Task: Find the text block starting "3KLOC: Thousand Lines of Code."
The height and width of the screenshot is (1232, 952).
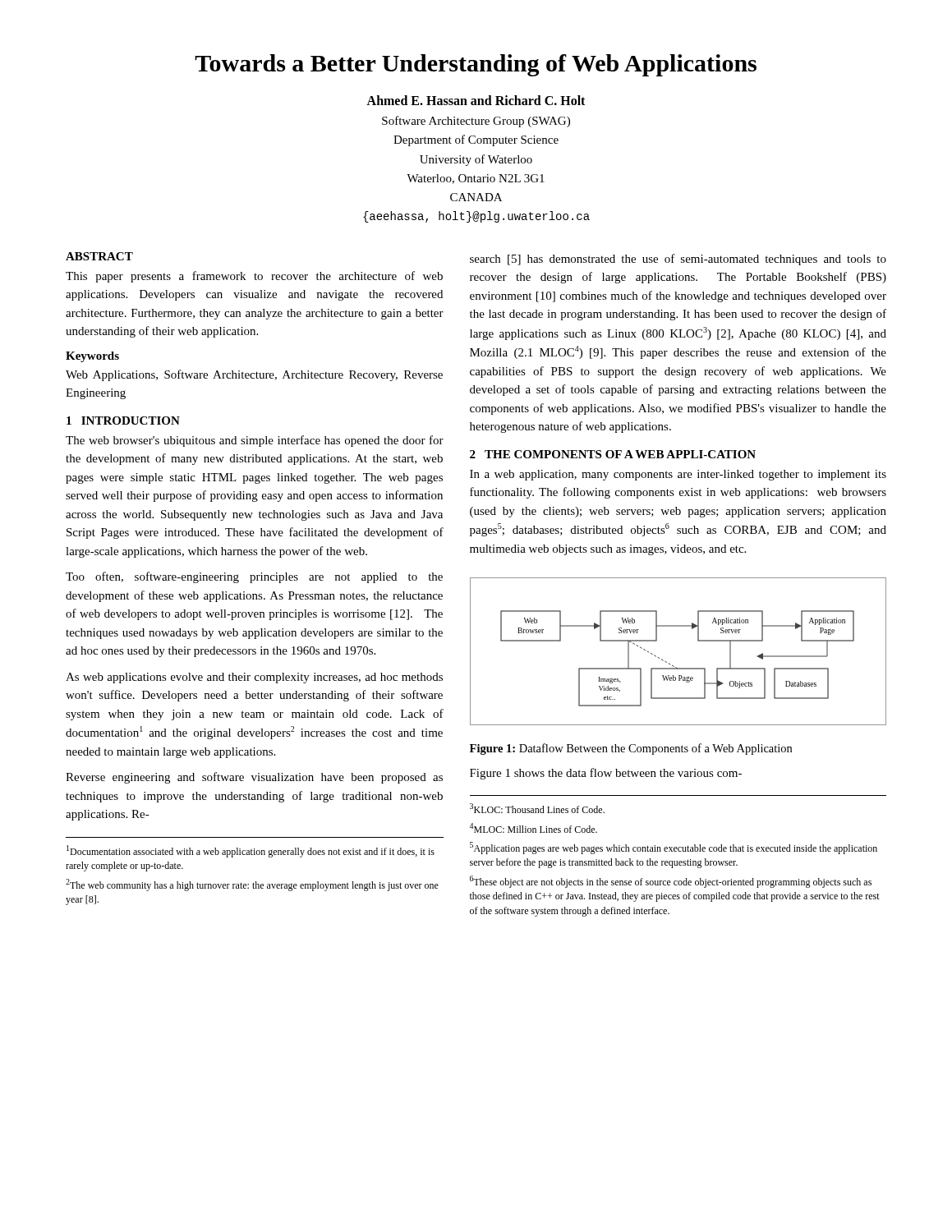Action: [537, 809]
